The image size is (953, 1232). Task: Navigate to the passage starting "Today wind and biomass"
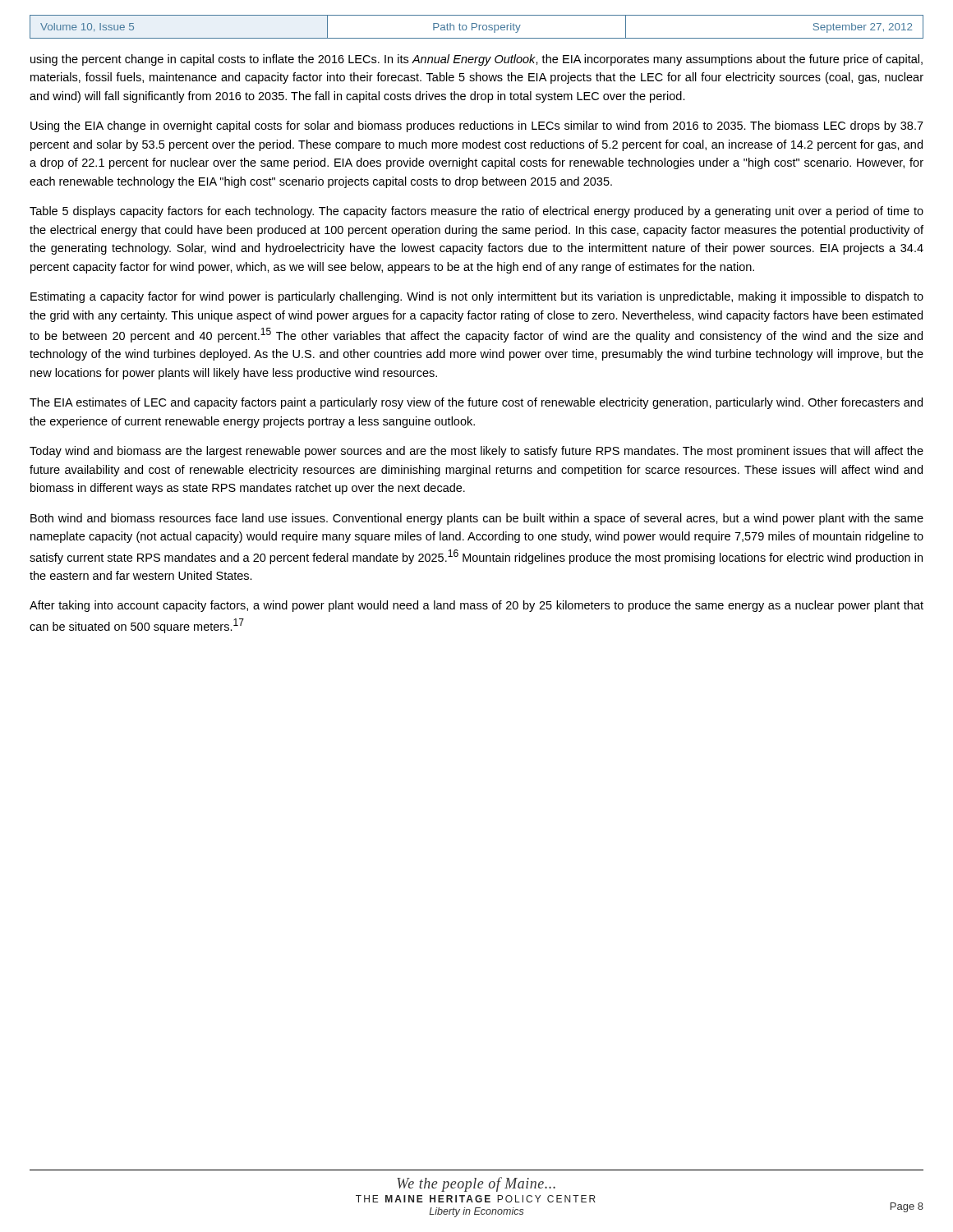[476, 470]
